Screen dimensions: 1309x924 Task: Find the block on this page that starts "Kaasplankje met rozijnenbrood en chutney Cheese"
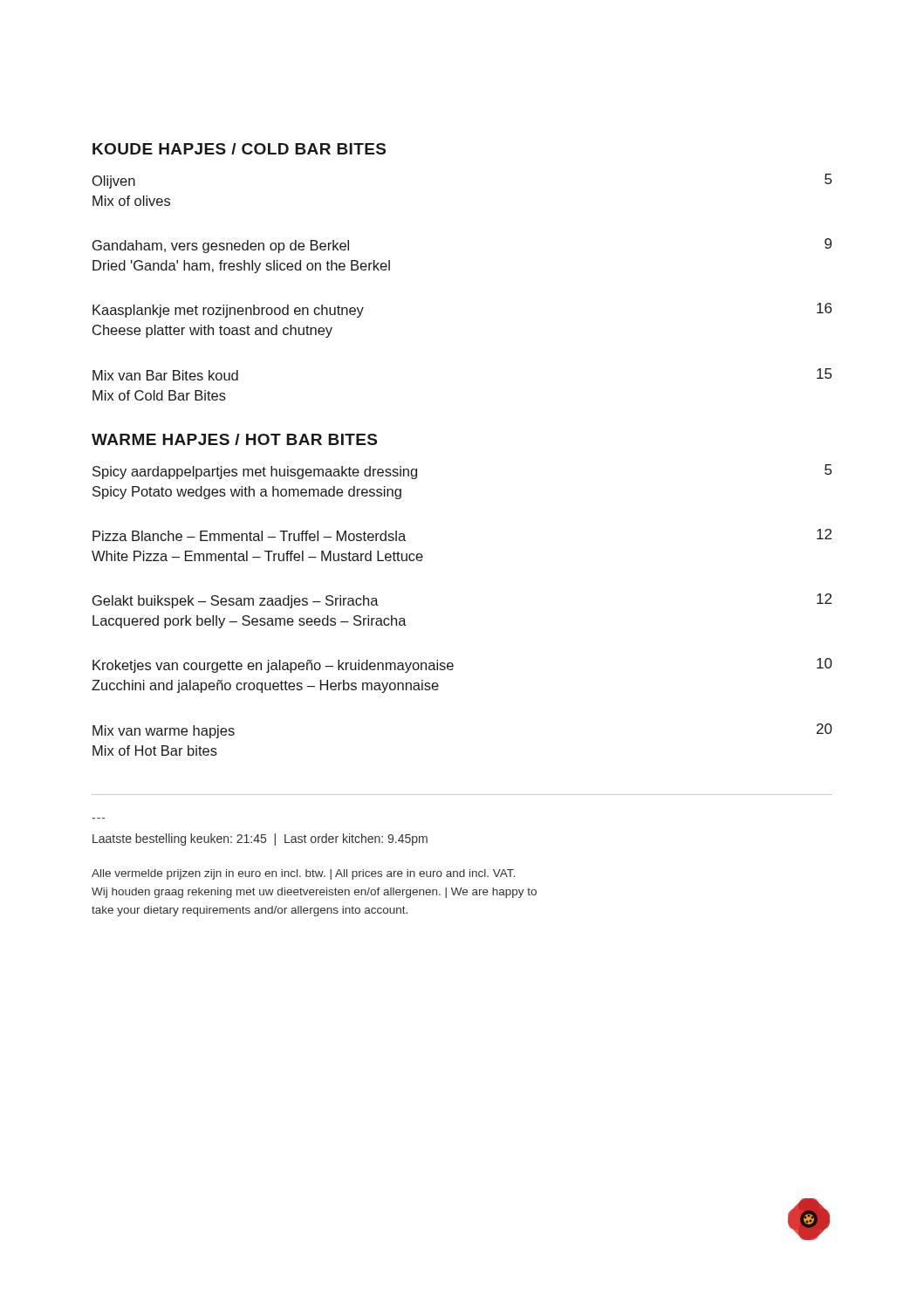[x=226, y=310]
